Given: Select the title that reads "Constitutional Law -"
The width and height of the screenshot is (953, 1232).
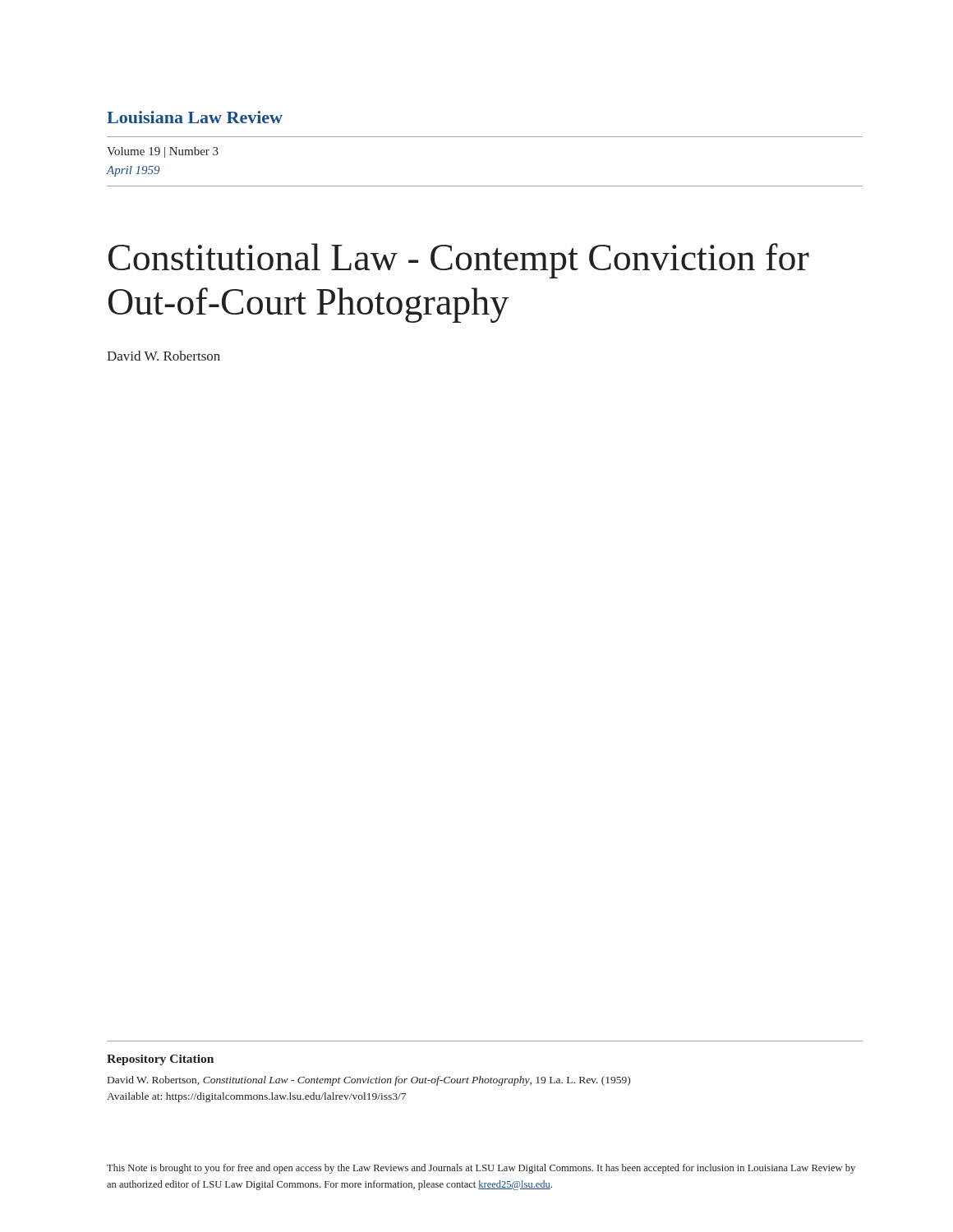Looking at the screenshot, I should pos(485,280).
